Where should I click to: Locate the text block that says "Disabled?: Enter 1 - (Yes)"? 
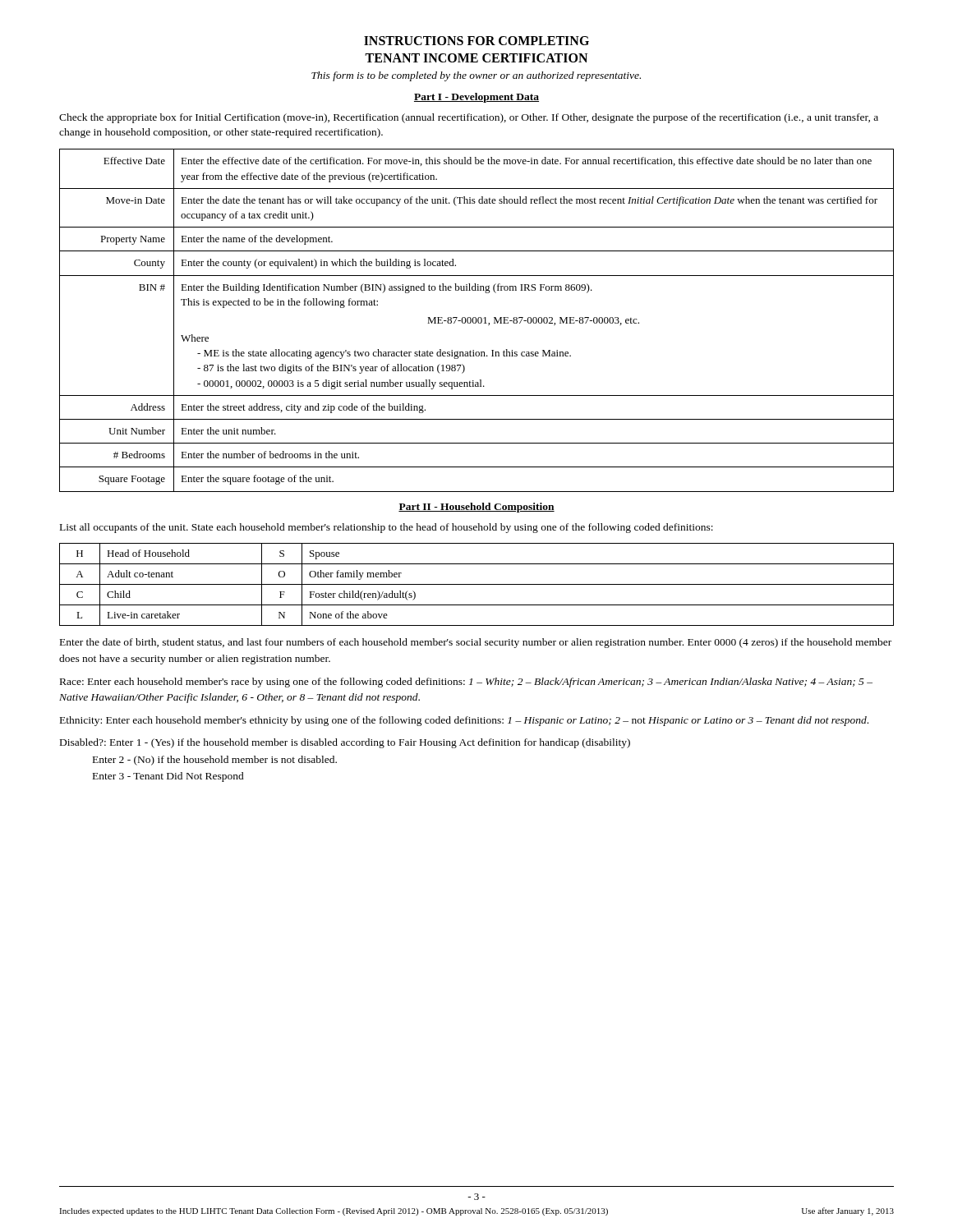pyautogui.click(x=345, y=759)
